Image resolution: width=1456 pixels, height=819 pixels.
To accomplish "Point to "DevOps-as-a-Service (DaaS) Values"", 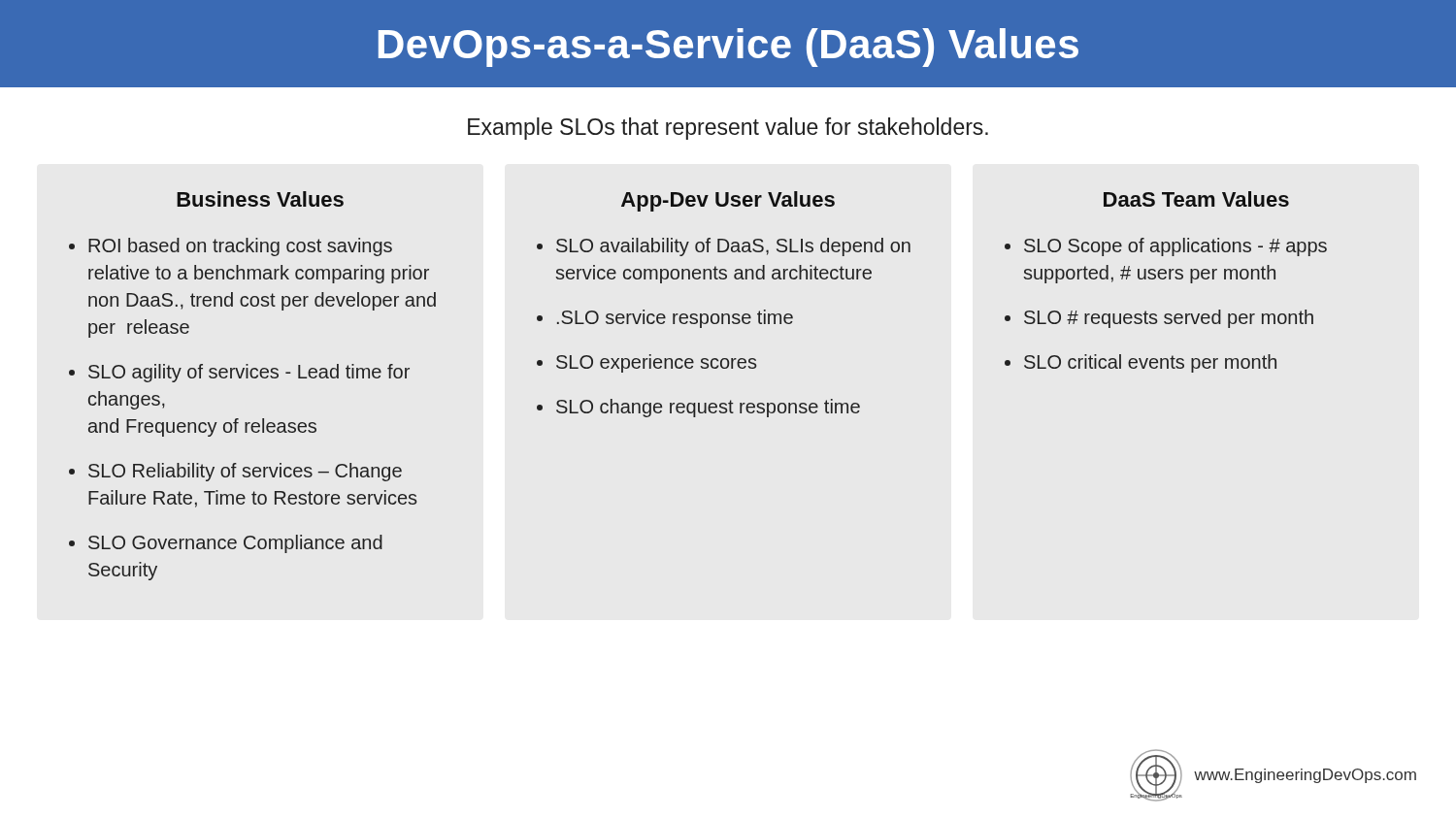I will point(728,44).
